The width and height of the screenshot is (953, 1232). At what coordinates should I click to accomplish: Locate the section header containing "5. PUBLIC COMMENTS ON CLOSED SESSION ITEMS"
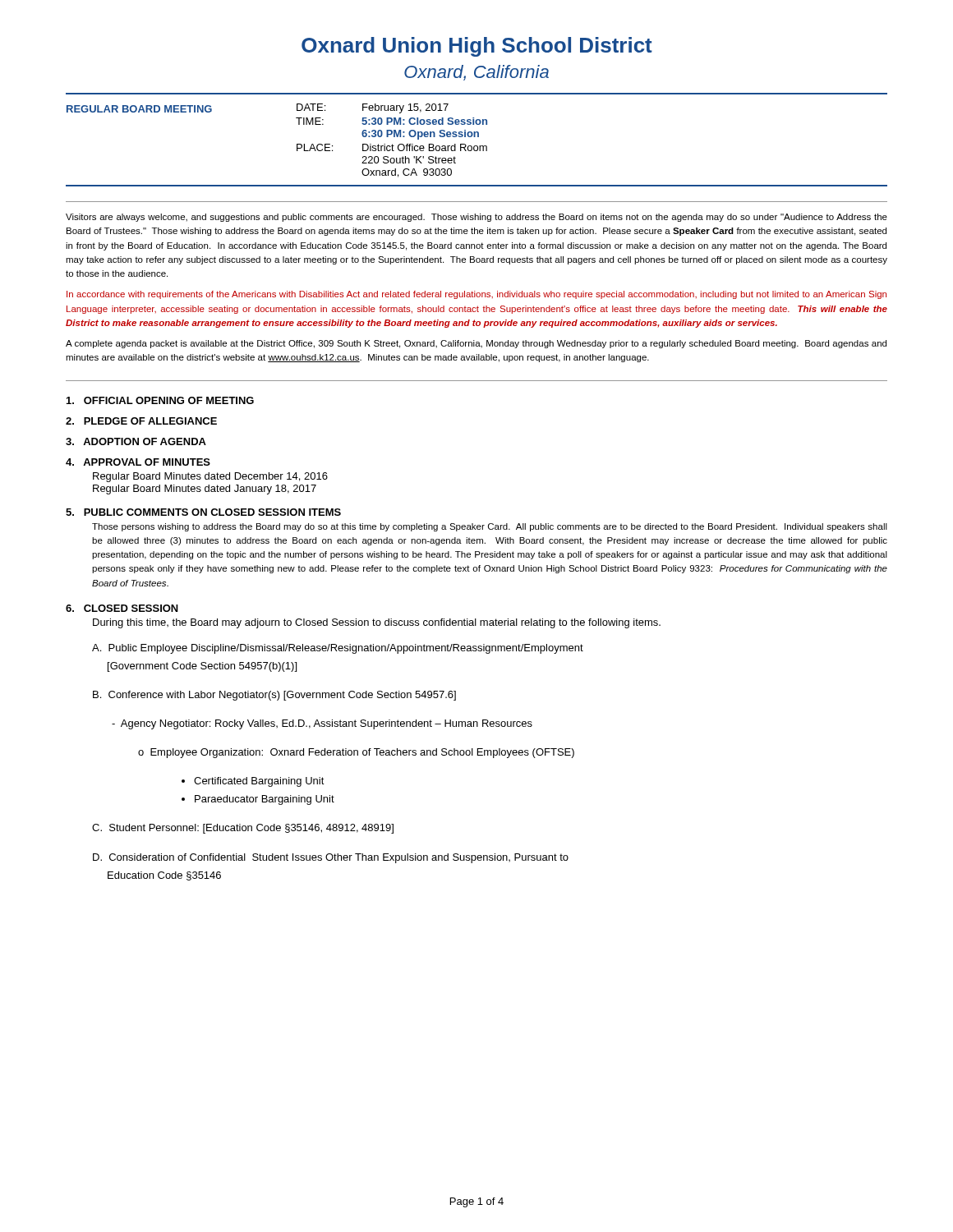[x=203, y=512]
